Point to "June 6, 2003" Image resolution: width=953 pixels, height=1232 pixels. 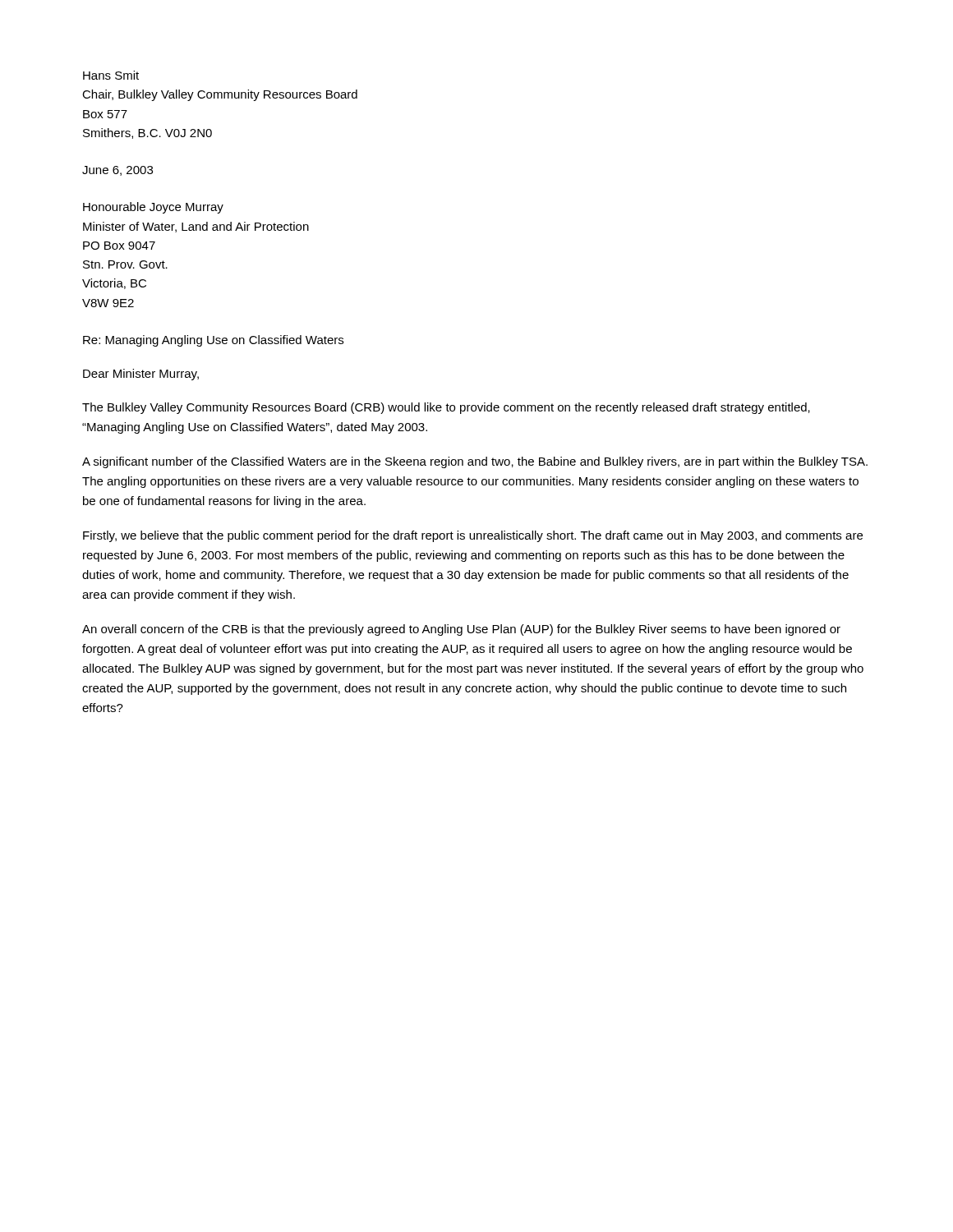pos(118,170)
